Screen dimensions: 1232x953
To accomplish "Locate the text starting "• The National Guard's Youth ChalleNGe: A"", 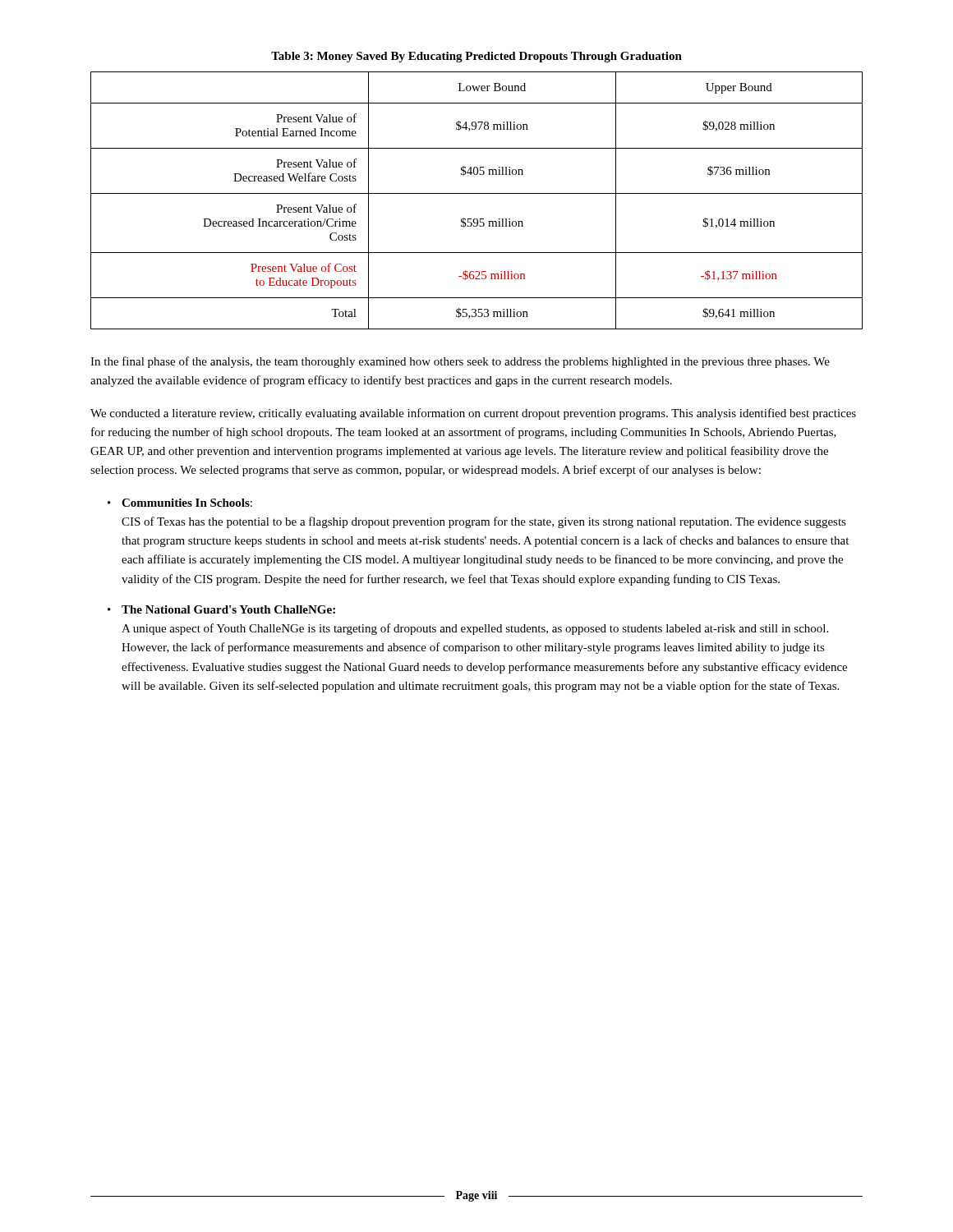I will point(485,646).
